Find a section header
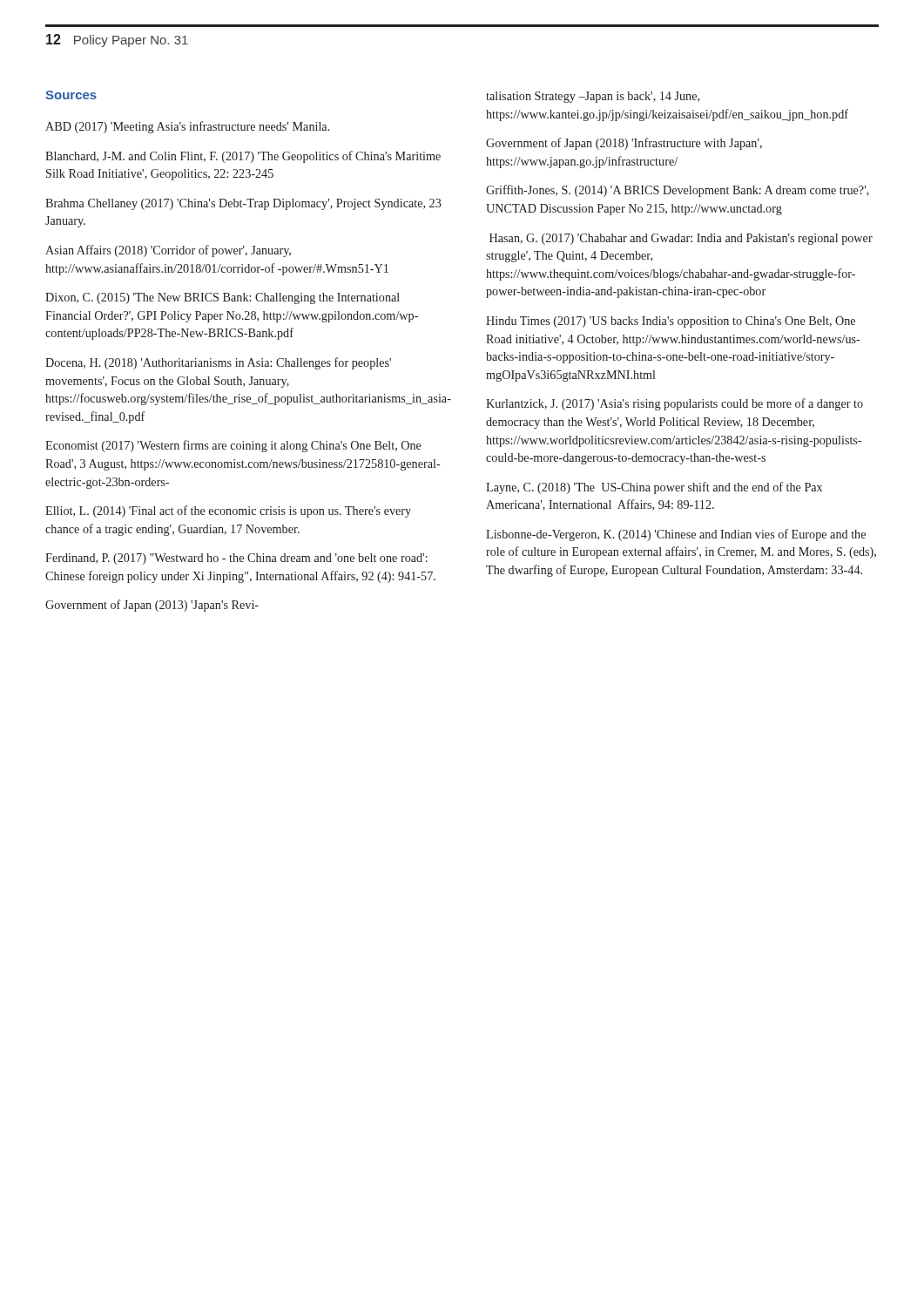This screenshot has height=1307, width=924. [x=71, y=95]
